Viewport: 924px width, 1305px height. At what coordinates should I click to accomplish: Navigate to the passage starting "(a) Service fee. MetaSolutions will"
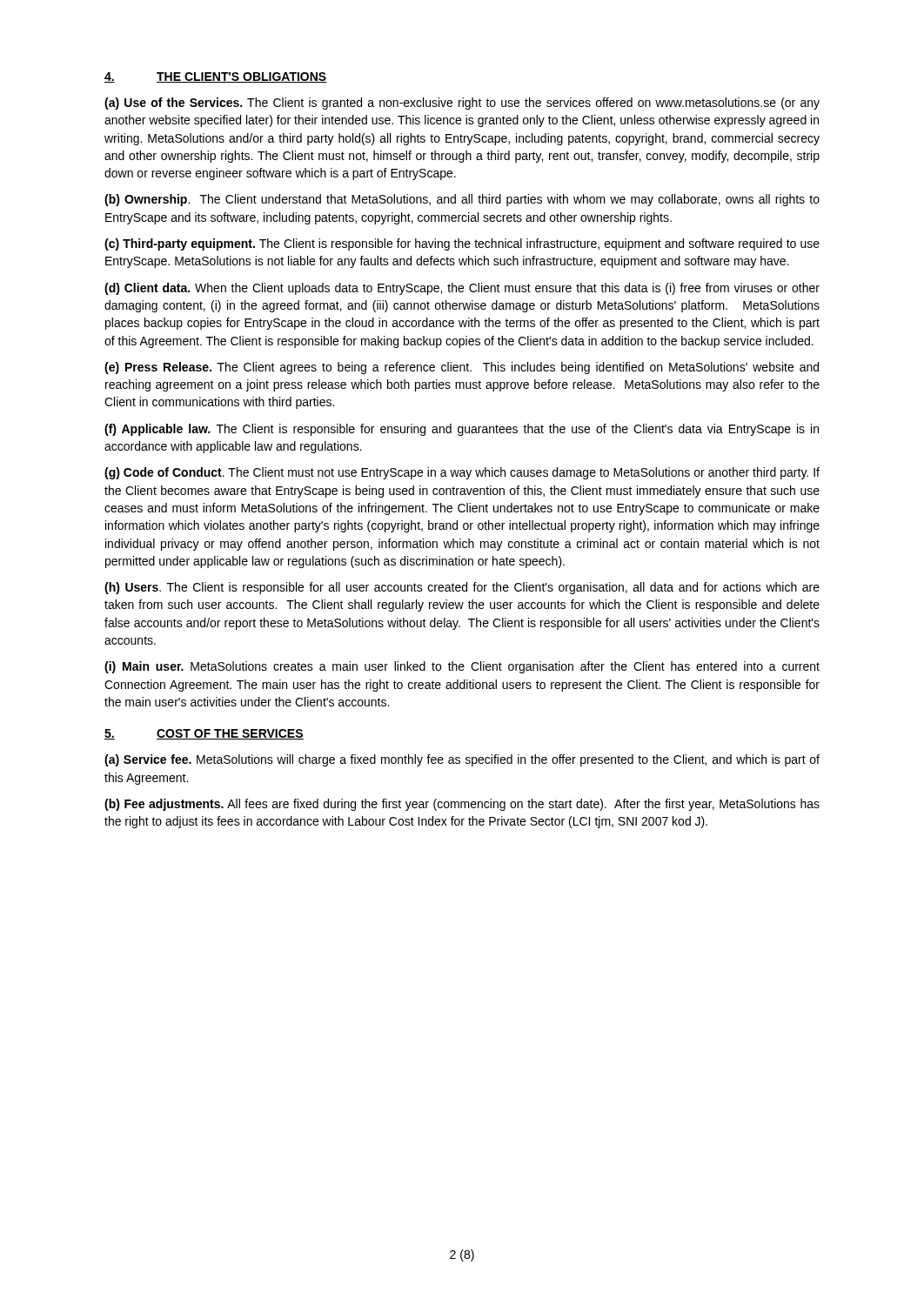click(462, 769)
